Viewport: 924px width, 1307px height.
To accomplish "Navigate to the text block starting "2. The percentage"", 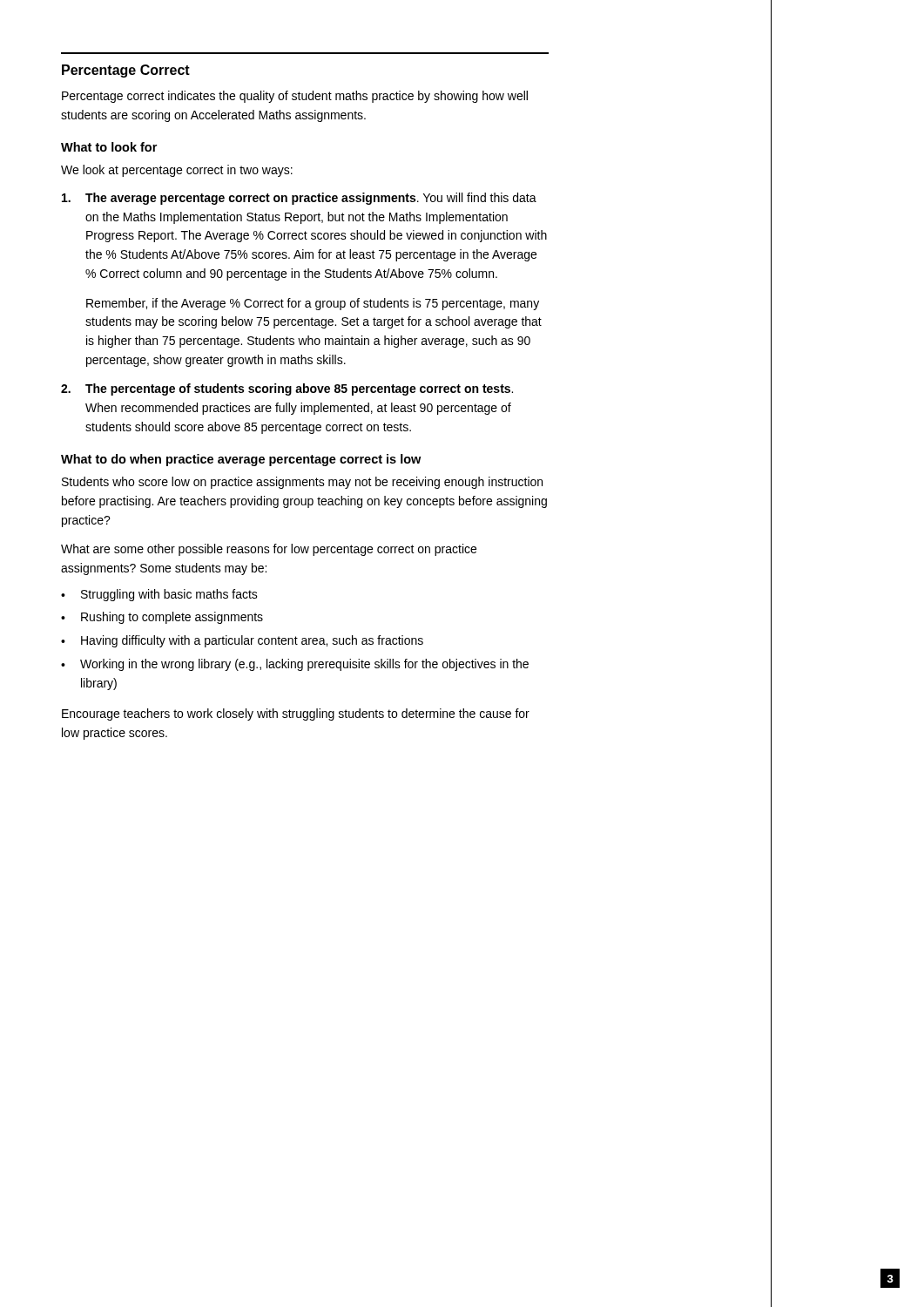I will (305, 408).
